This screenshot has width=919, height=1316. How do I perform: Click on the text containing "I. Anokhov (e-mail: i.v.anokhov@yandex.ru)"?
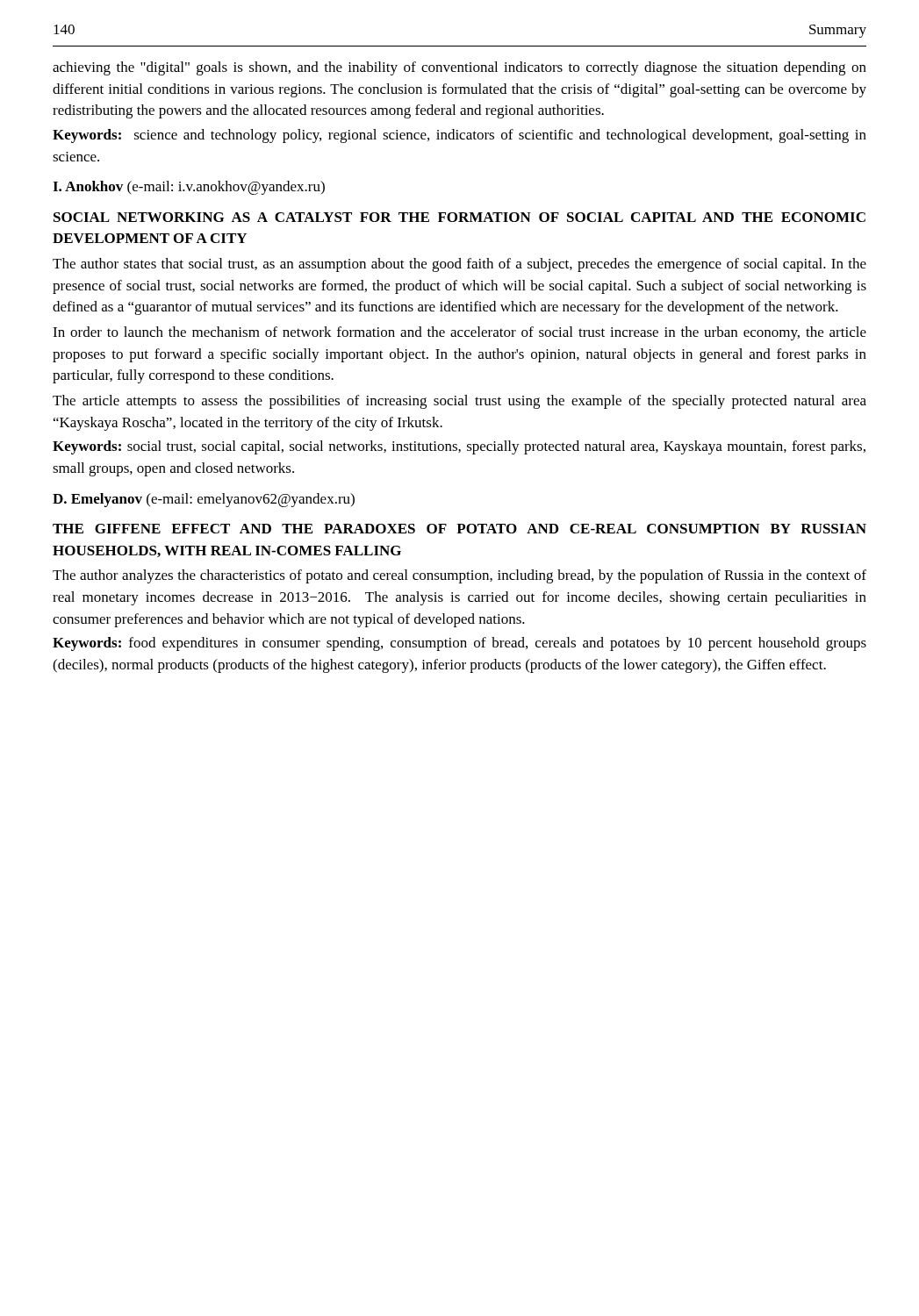click(x=189, y=187)
